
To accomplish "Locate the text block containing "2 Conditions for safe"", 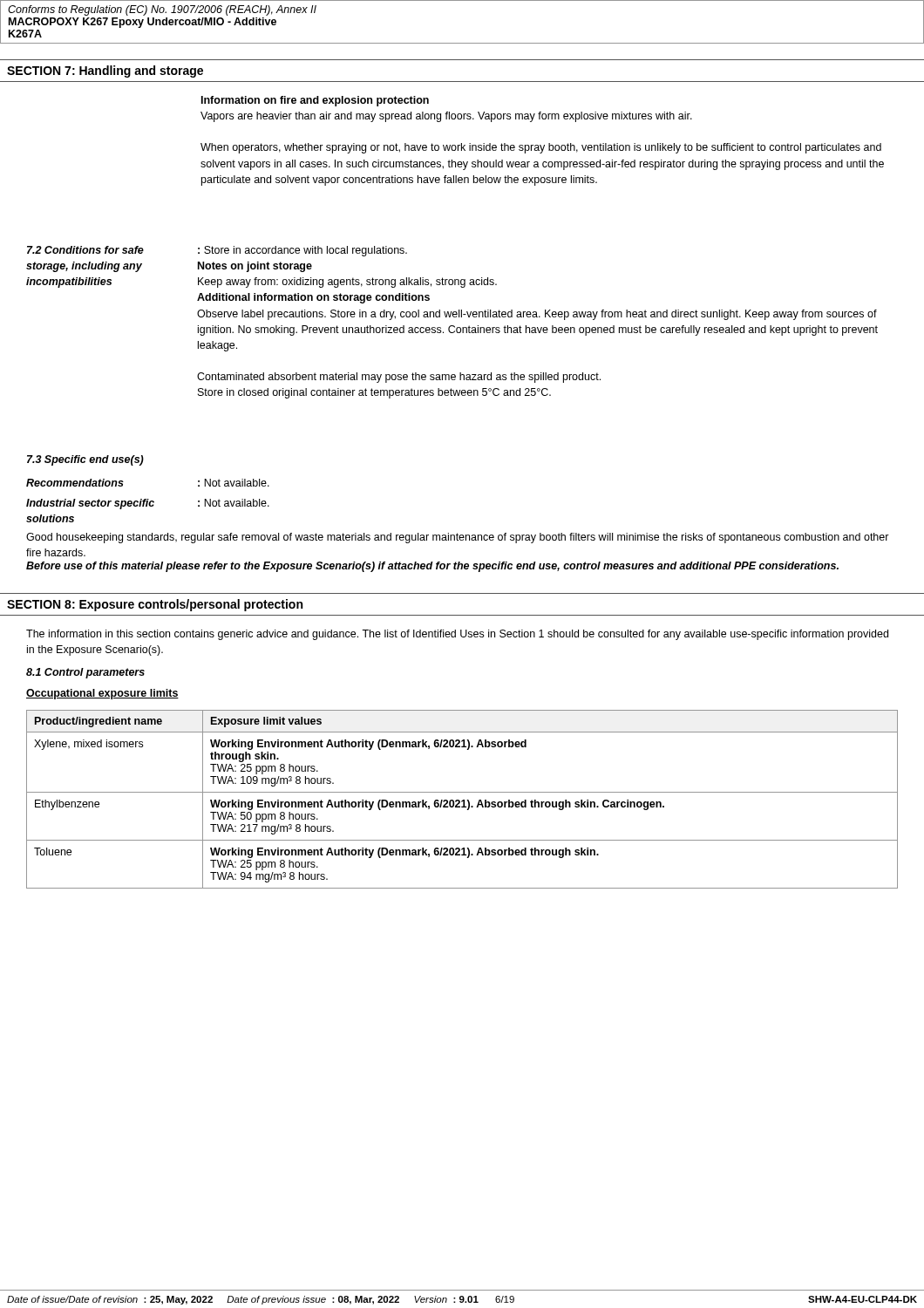I will point(85,266).
